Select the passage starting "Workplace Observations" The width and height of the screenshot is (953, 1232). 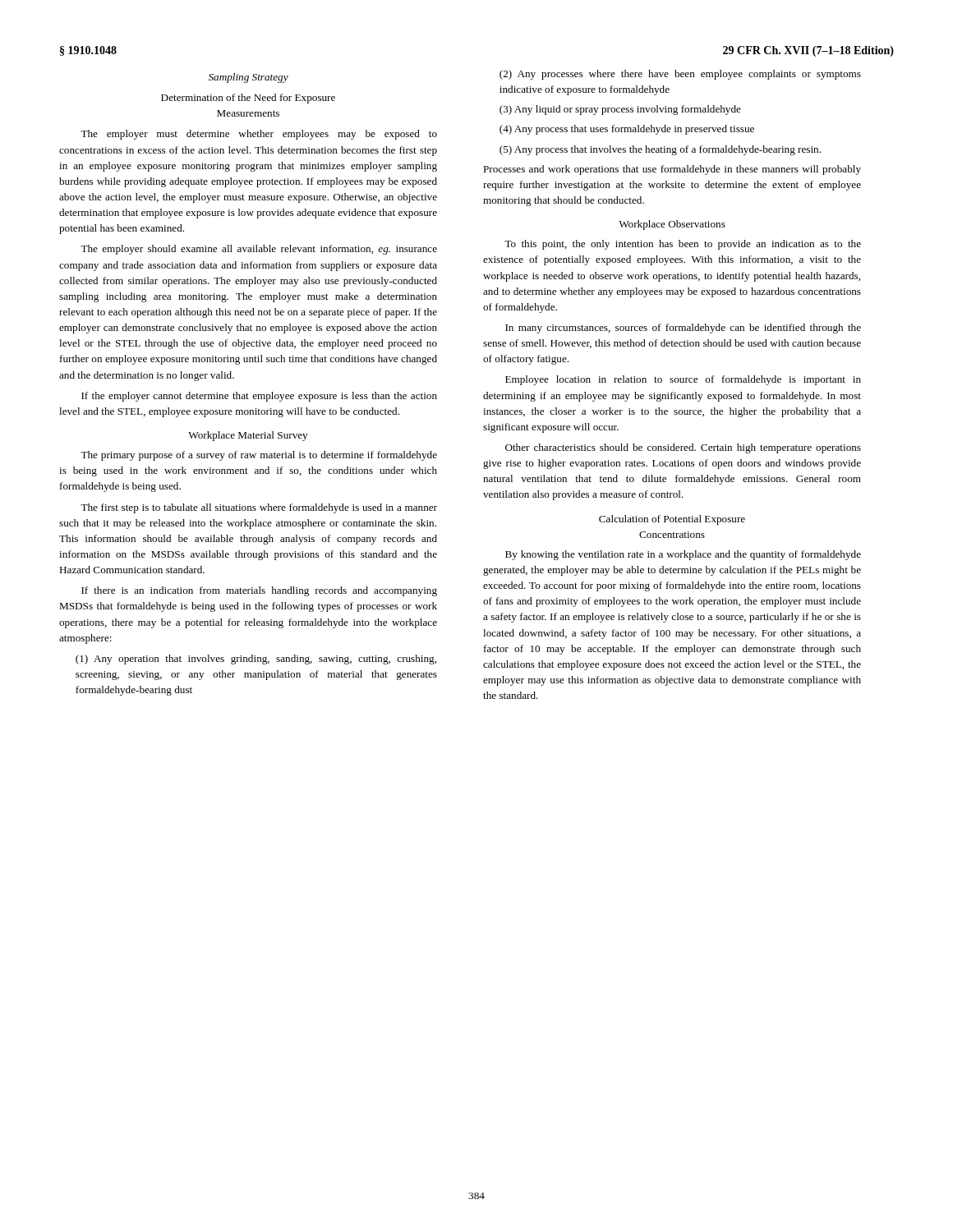click(672, 224)
